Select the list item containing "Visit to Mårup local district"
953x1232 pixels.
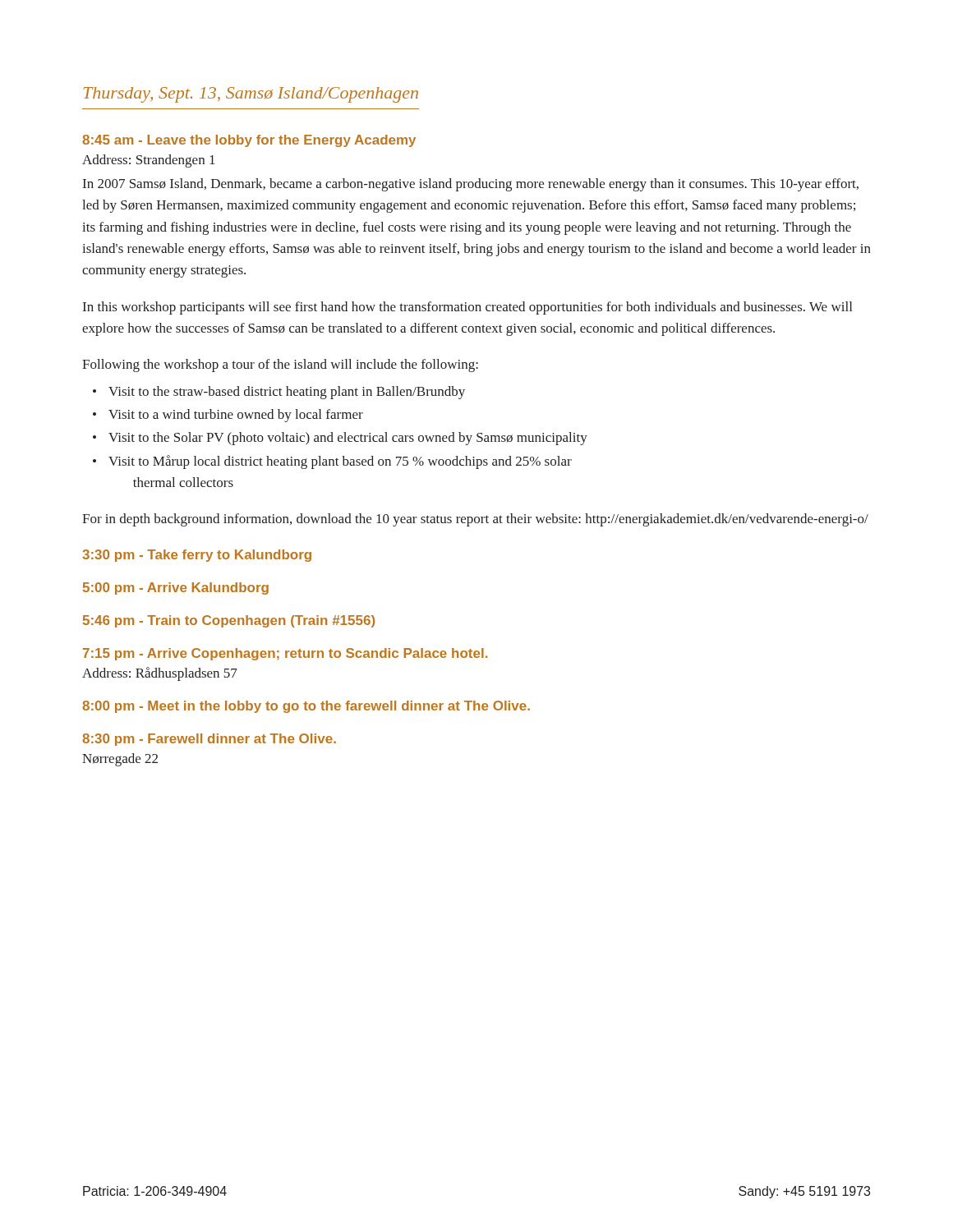[340, 472]
